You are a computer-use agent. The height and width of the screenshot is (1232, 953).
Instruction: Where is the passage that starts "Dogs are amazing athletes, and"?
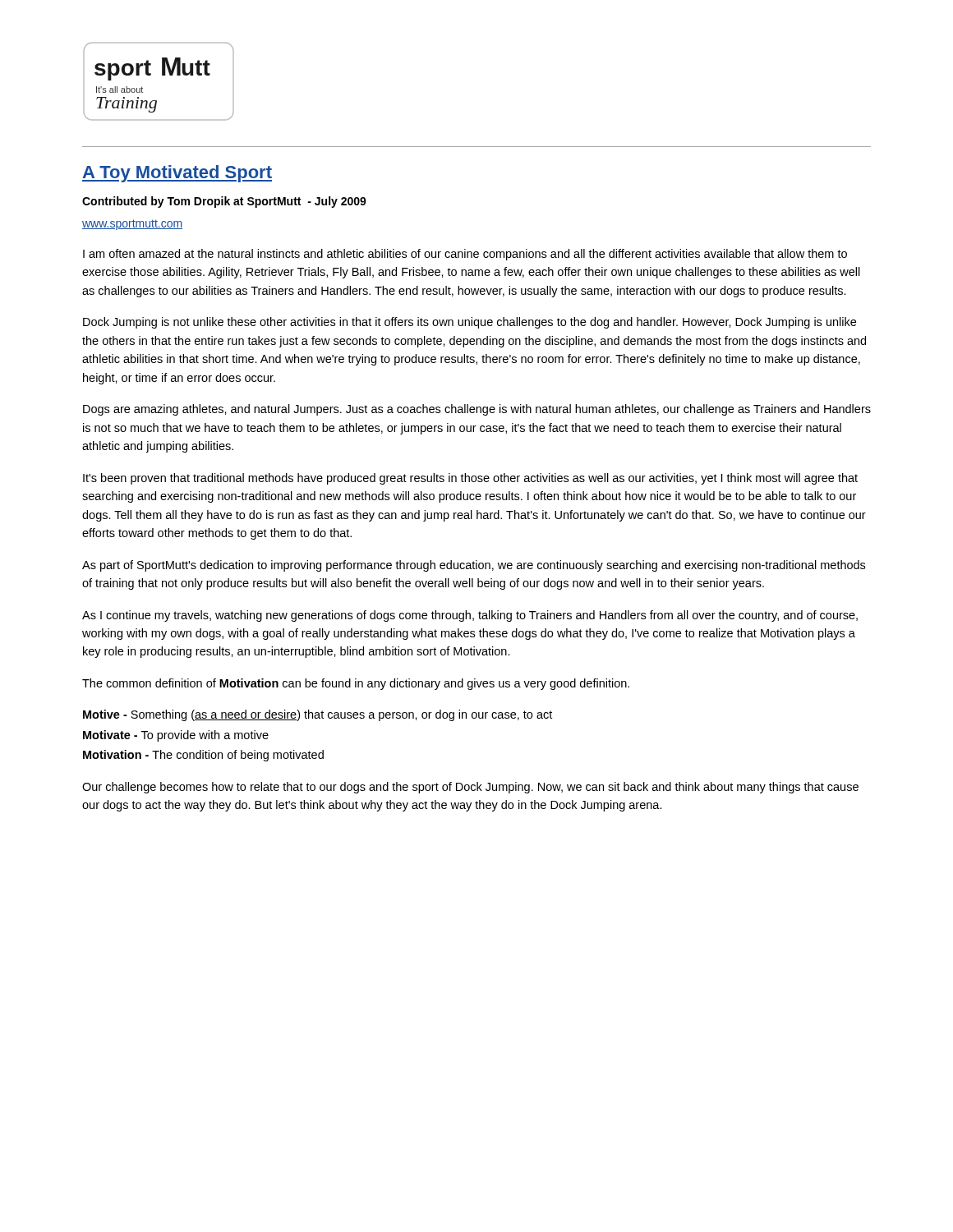point(476,428)
